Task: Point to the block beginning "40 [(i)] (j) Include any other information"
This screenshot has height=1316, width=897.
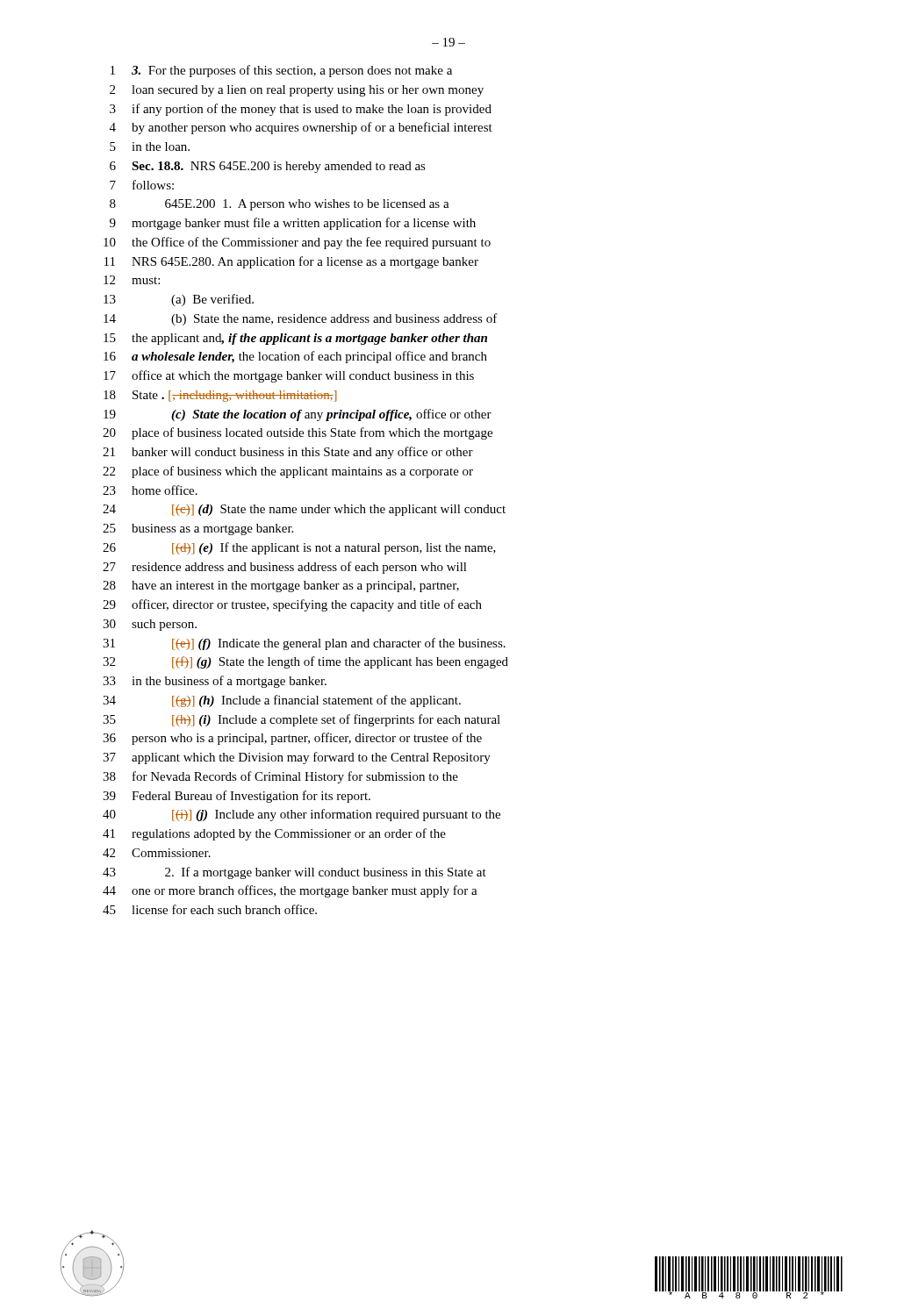Action: point(457,815)
